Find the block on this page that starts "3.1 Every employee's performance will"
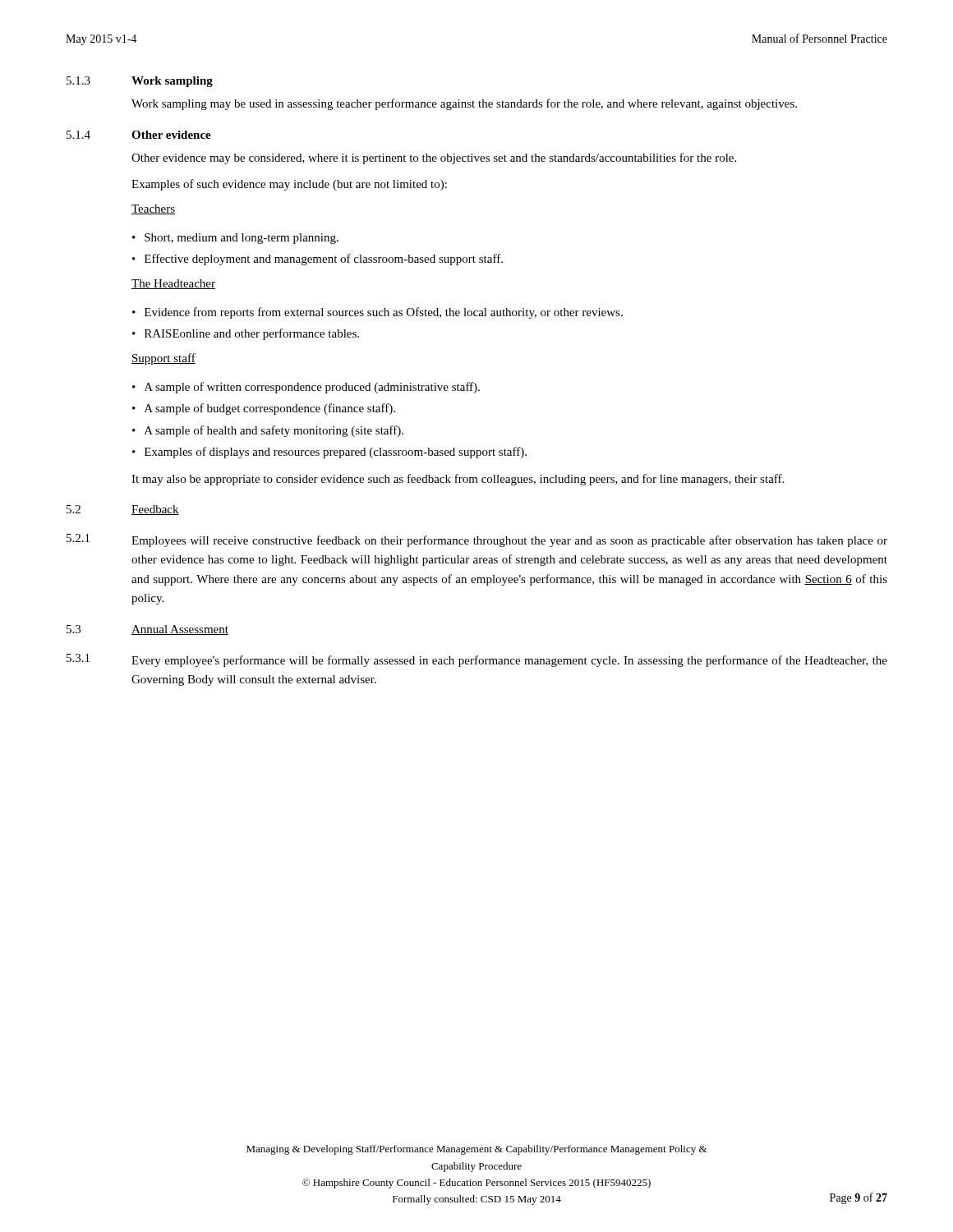Image resolution: width=953 pixels, height=1232 pixels. click(x=476, y=670)
